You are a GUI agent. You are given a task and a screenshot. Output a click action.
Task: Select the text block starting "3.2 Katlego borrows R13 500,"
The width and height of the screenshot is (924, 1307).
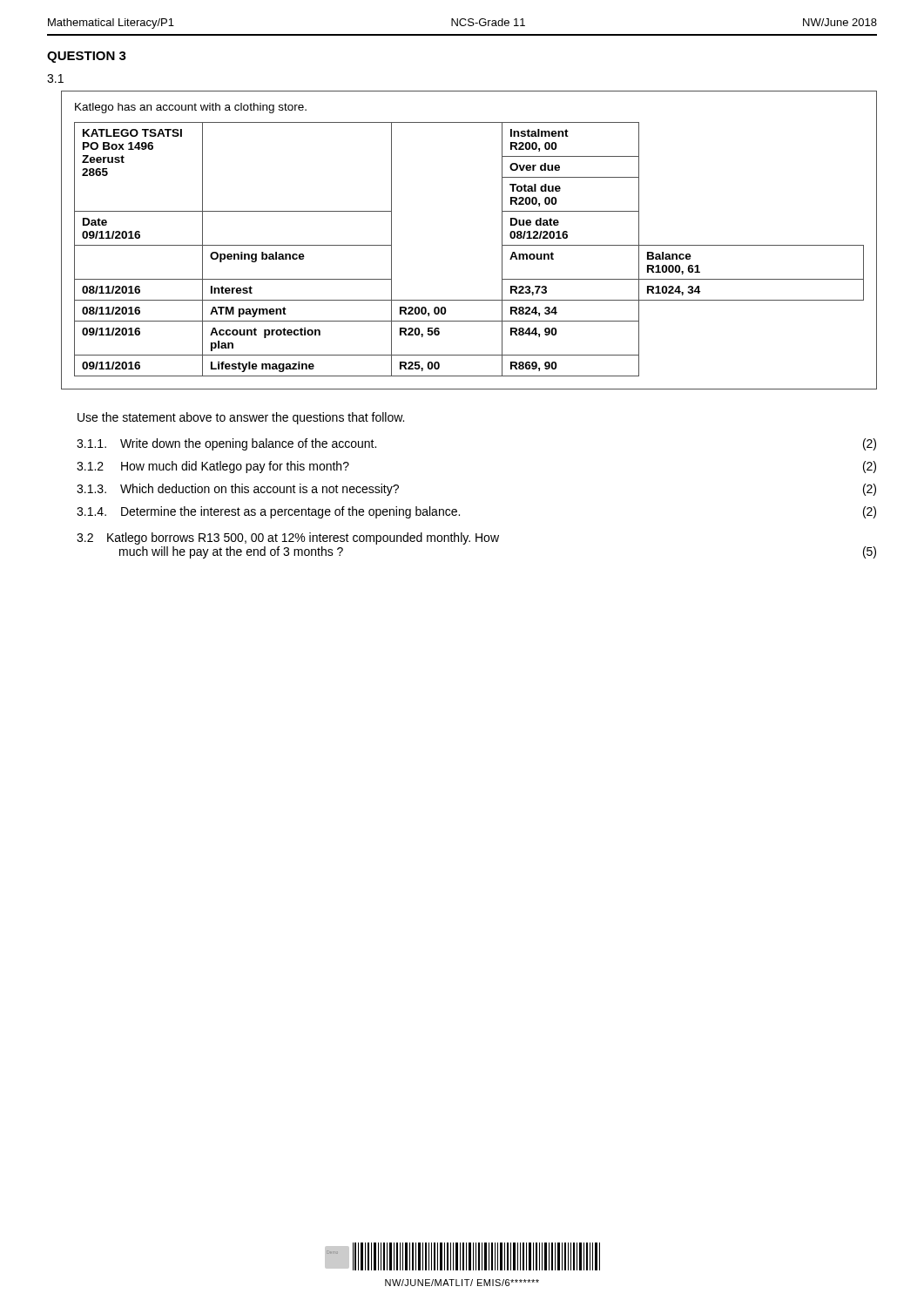(x=477, y=545)
